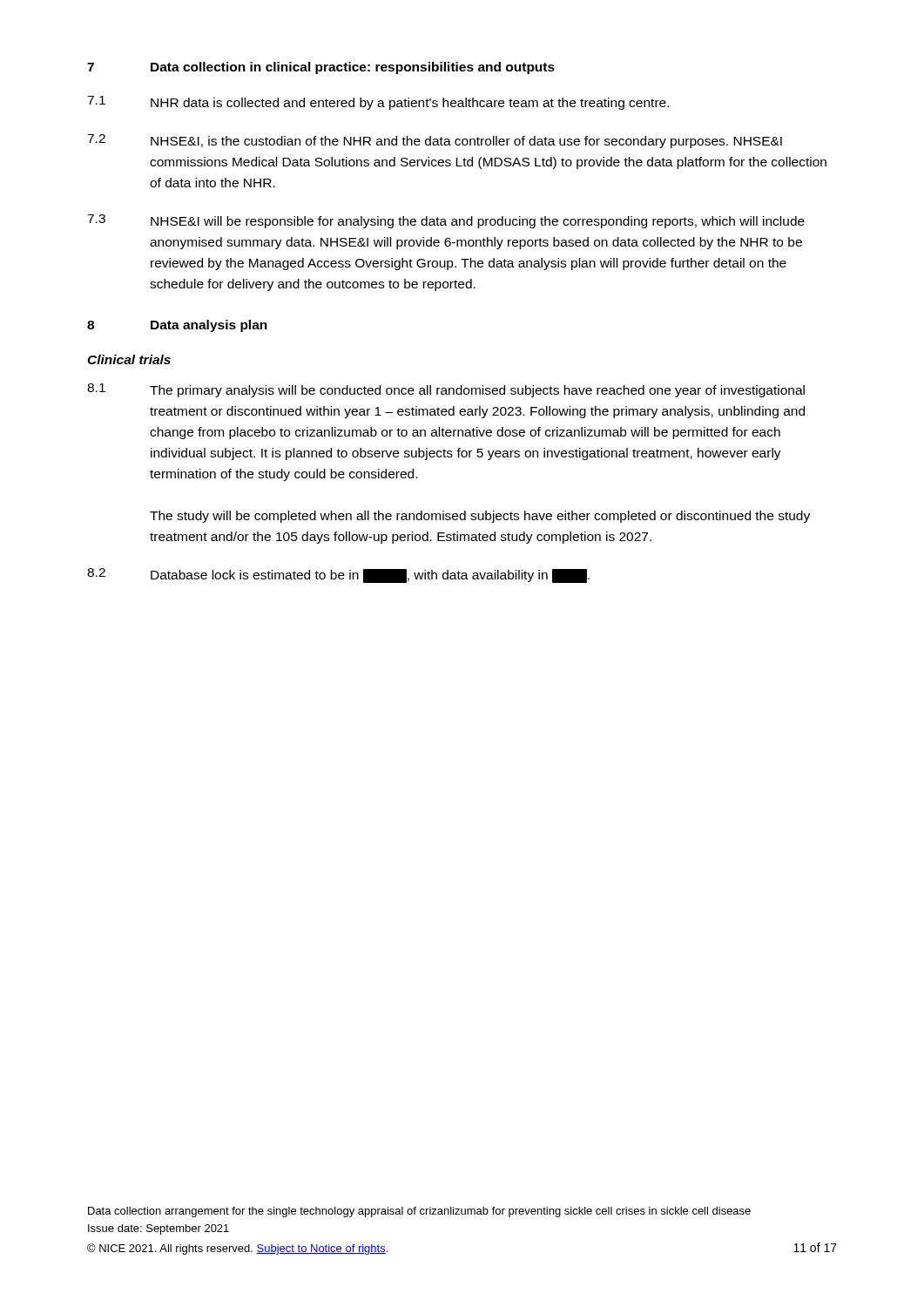Find the block starting "Clinical trials"
924x1307 pixels.
coord(129,360)
